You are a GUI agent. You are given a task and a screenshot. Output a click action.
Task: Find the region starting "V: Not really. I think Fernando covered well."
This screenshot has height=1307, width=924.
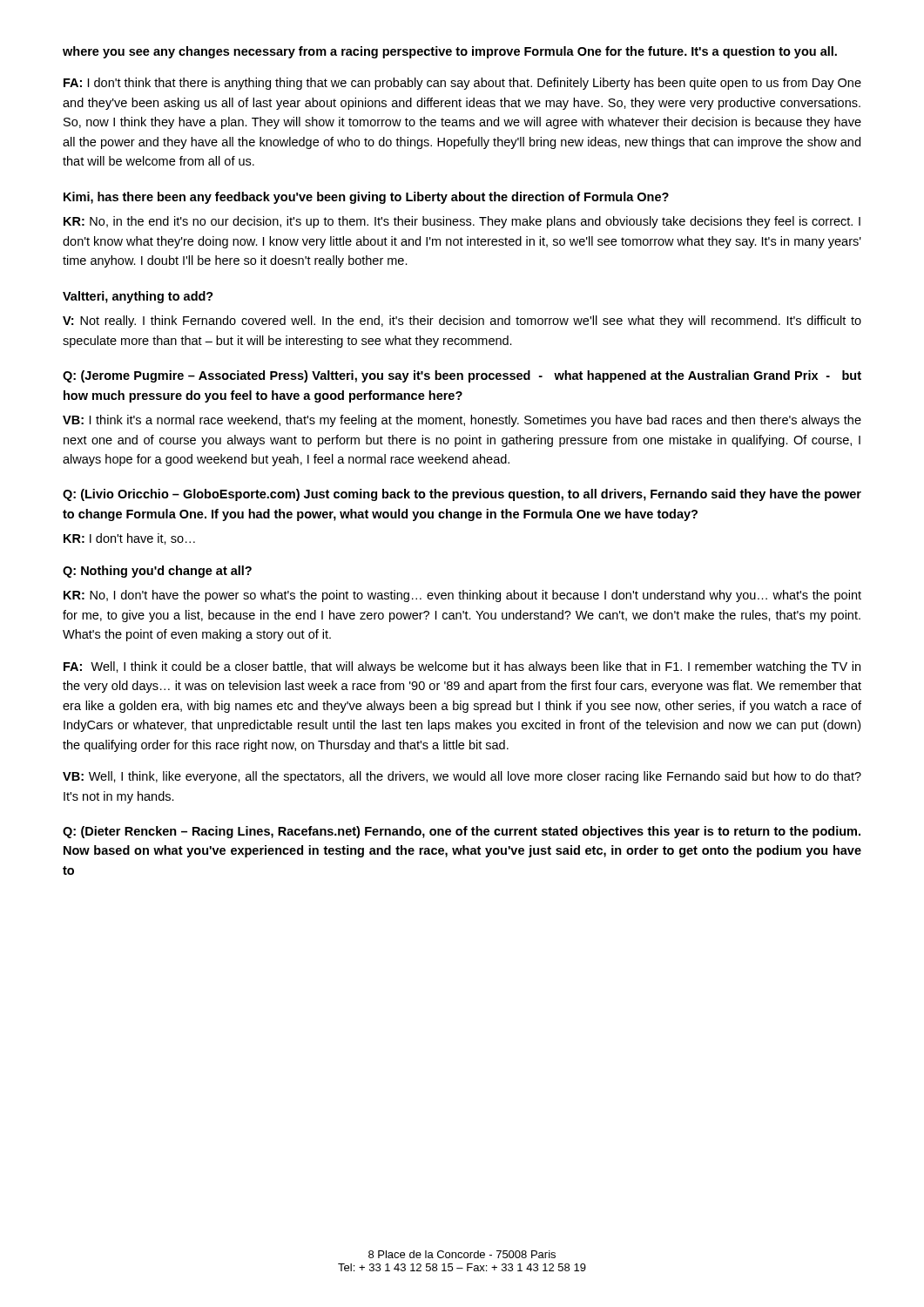coord(462,331)
